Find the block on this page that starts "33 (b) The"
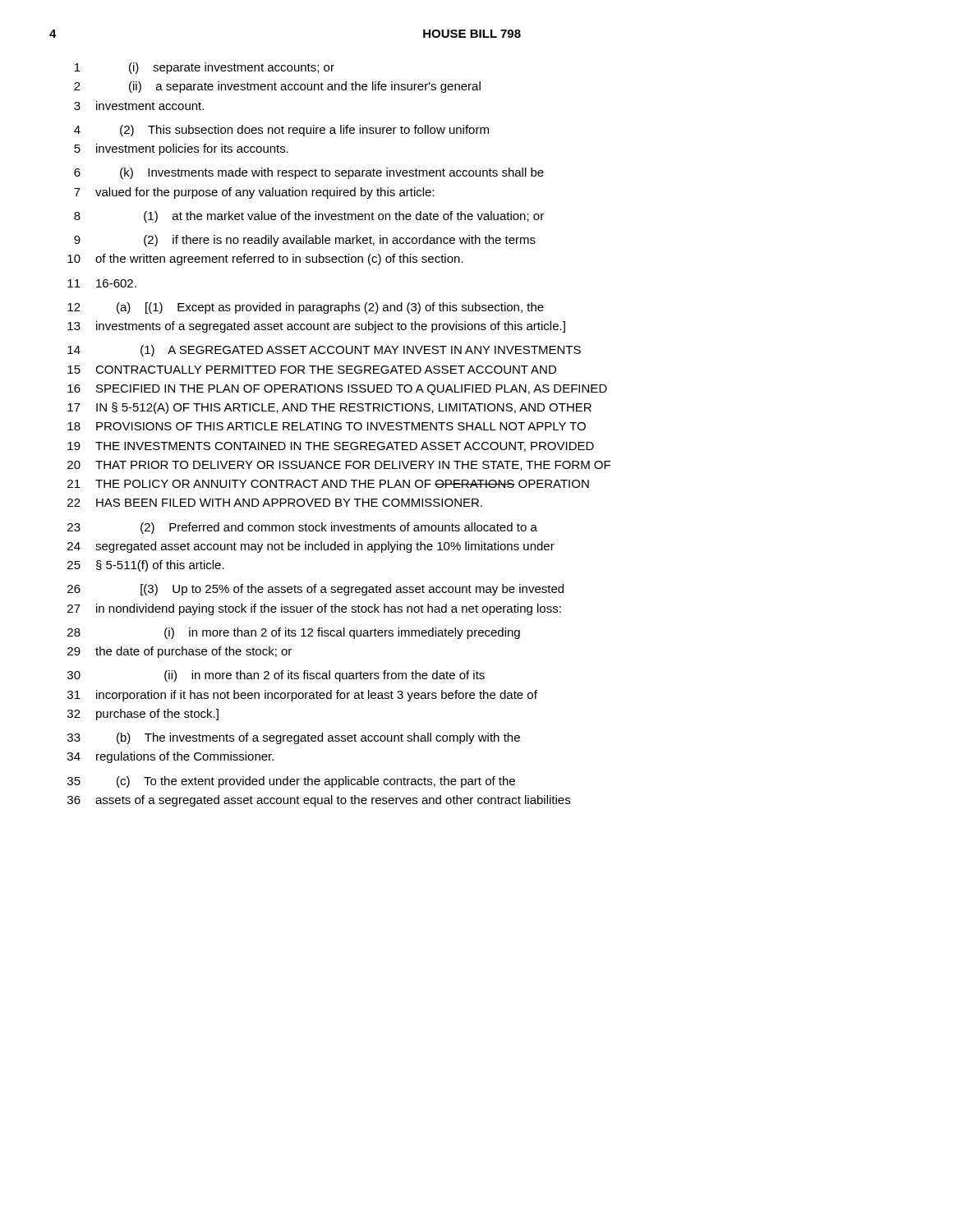The height and width of the screenshot is (1232, 953). [476, 737]
